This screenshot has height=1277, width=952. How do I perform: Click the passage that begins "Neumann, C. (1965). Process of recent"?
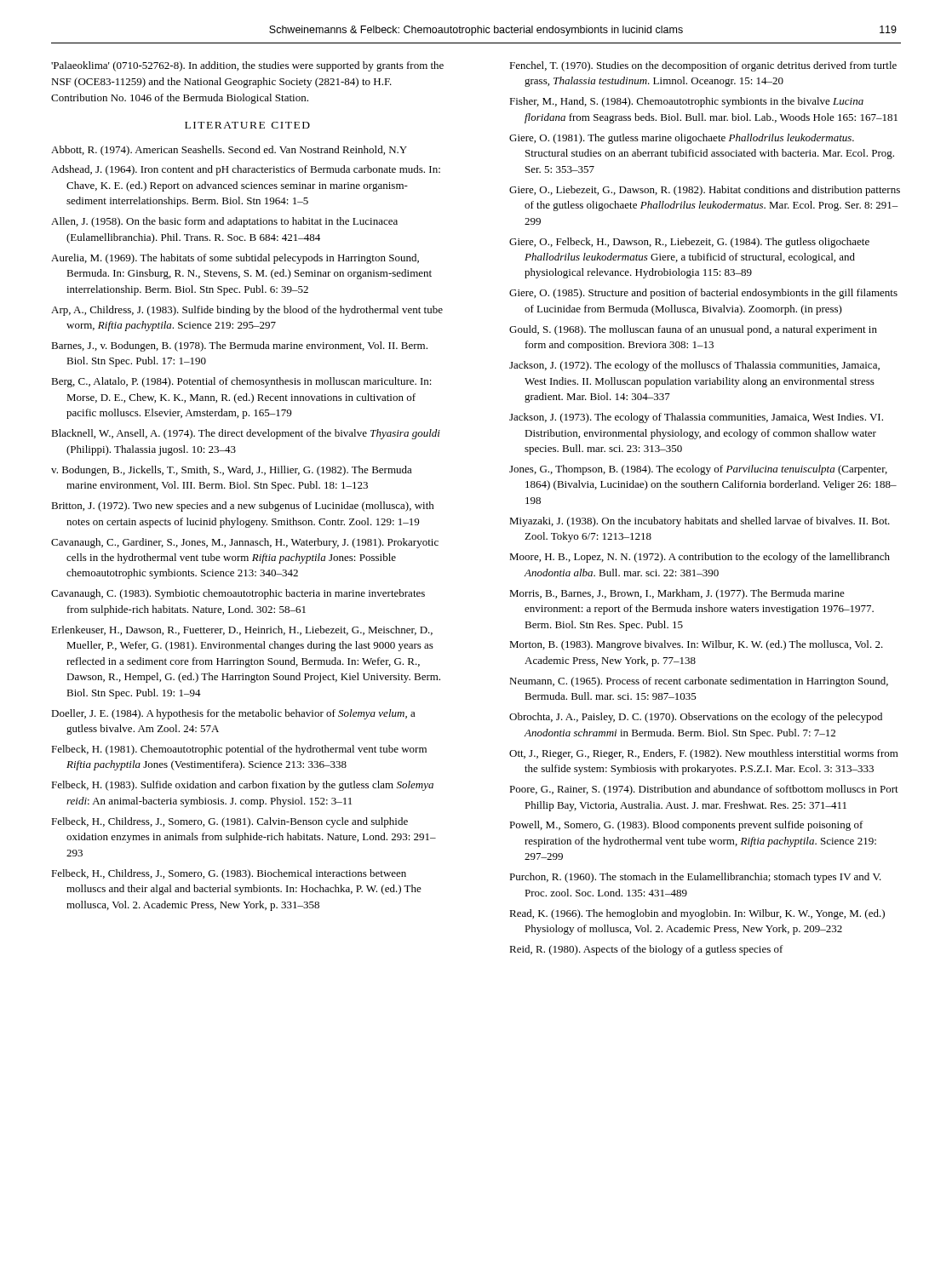tap(699, 688)
